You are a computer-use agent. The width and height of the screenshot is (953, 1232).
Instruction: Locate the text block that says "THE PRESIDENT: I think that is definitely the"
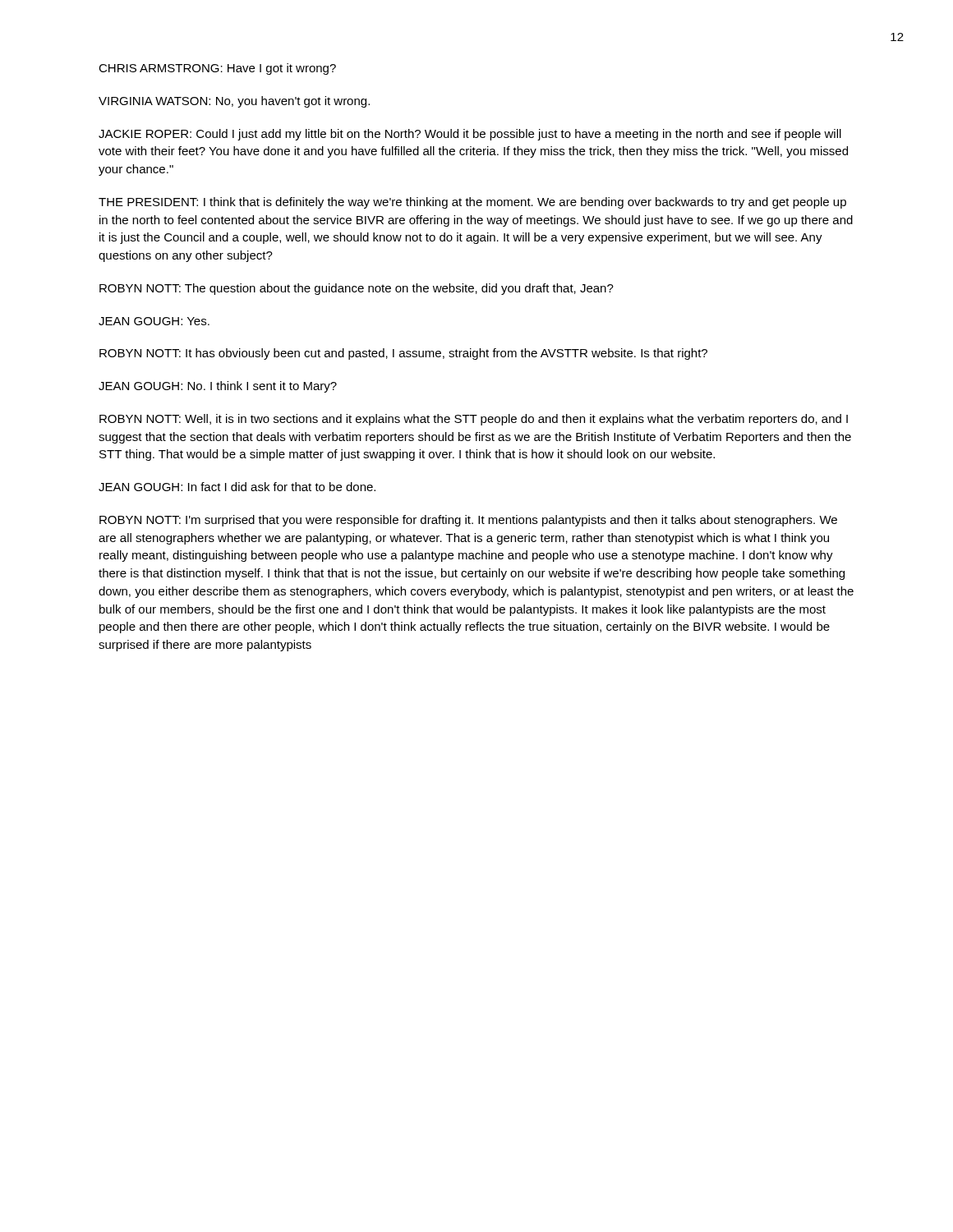coord(476,228)
